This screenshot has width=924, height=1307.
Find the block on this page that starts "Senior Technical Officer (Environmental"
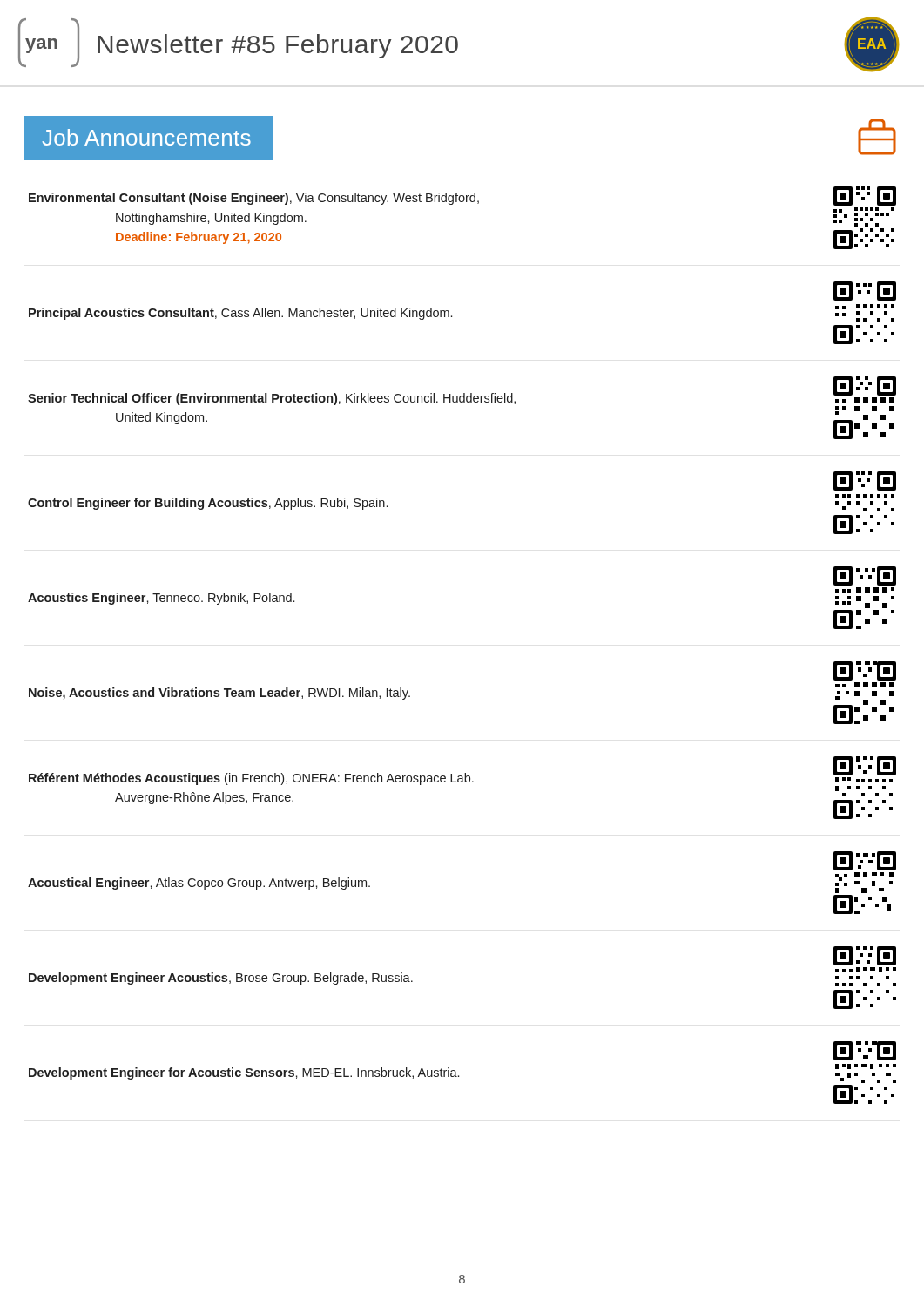tap(462, 408)
